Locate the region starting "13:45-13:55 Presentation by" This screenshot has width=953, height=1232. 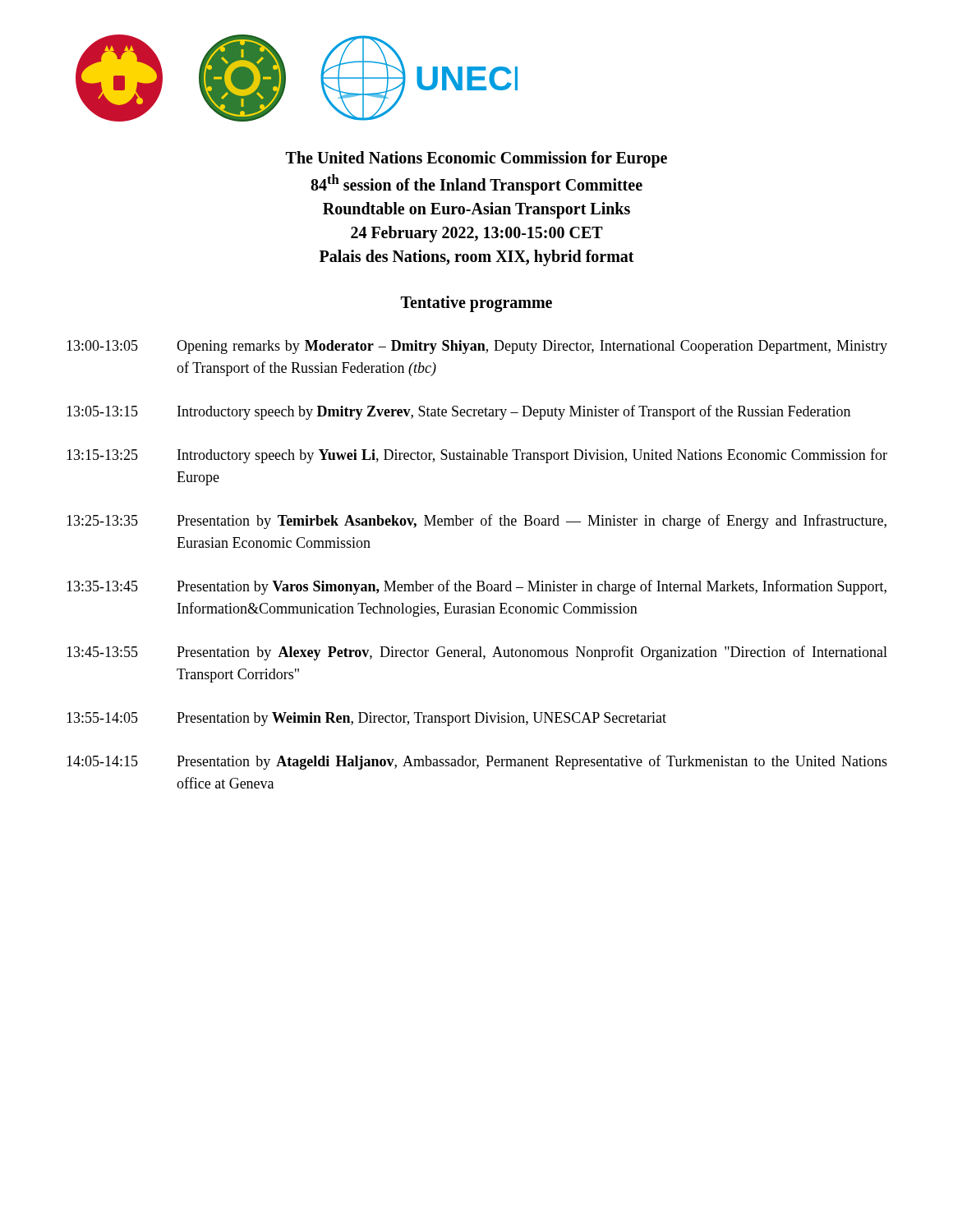pos(476,663)
